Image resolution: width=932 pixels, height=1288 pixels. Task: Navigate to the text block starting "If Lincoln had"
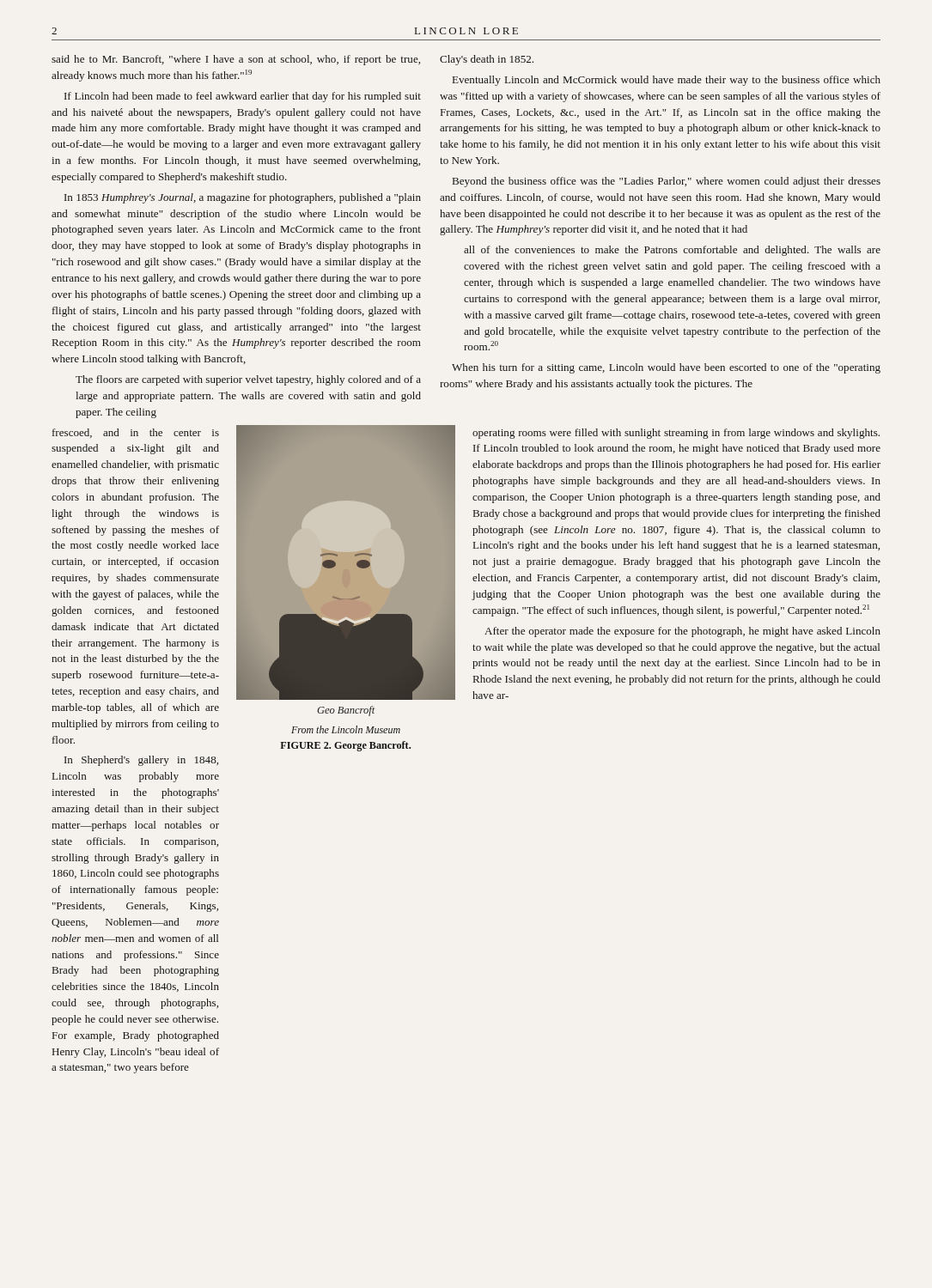pyautogui.click(x=236, y=137)
